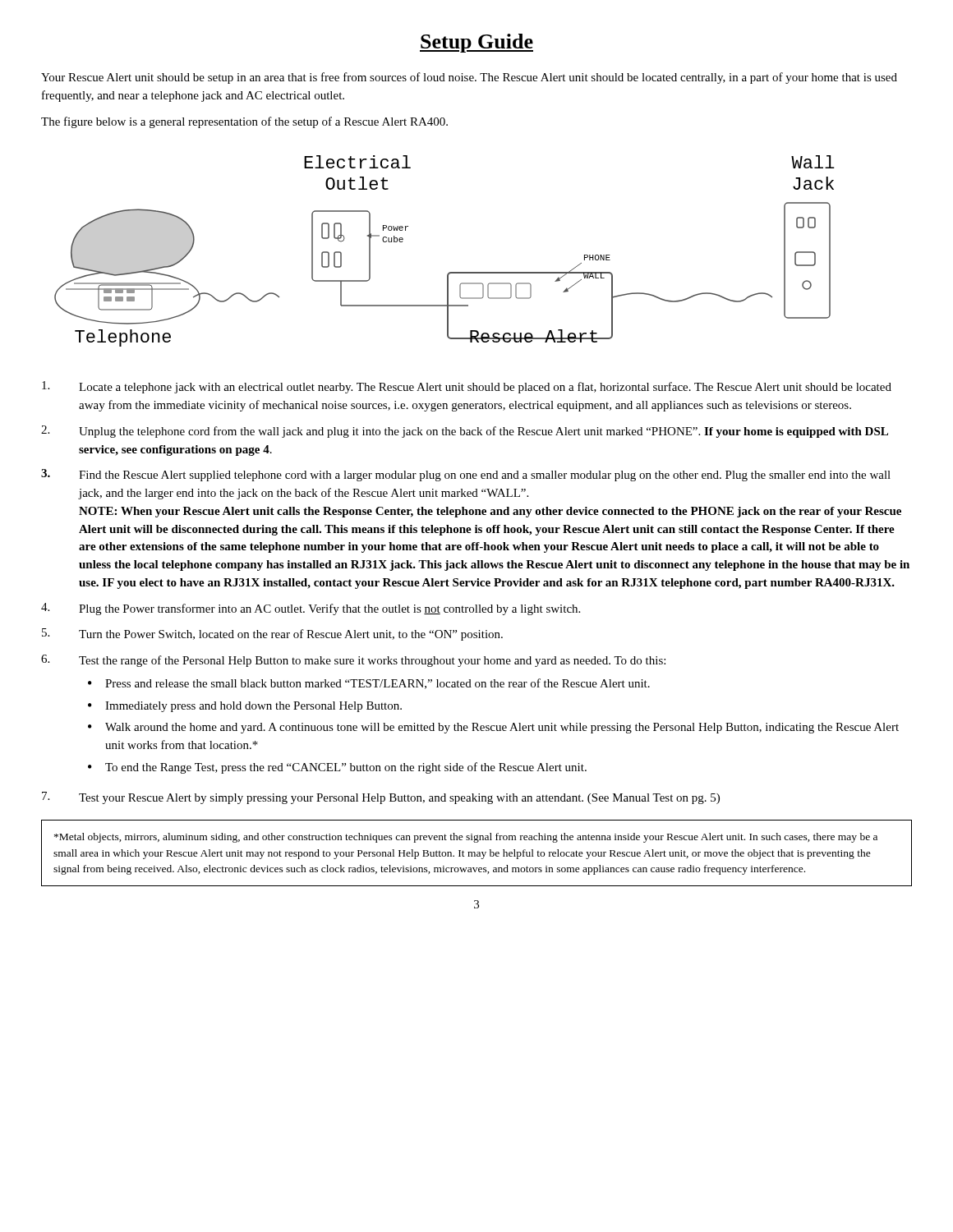Point to the block beginning "7. Test your Rescue Alert by simply pressing"
The width and height of the screenshot is (953, 1232).
[x=476, y=798]
